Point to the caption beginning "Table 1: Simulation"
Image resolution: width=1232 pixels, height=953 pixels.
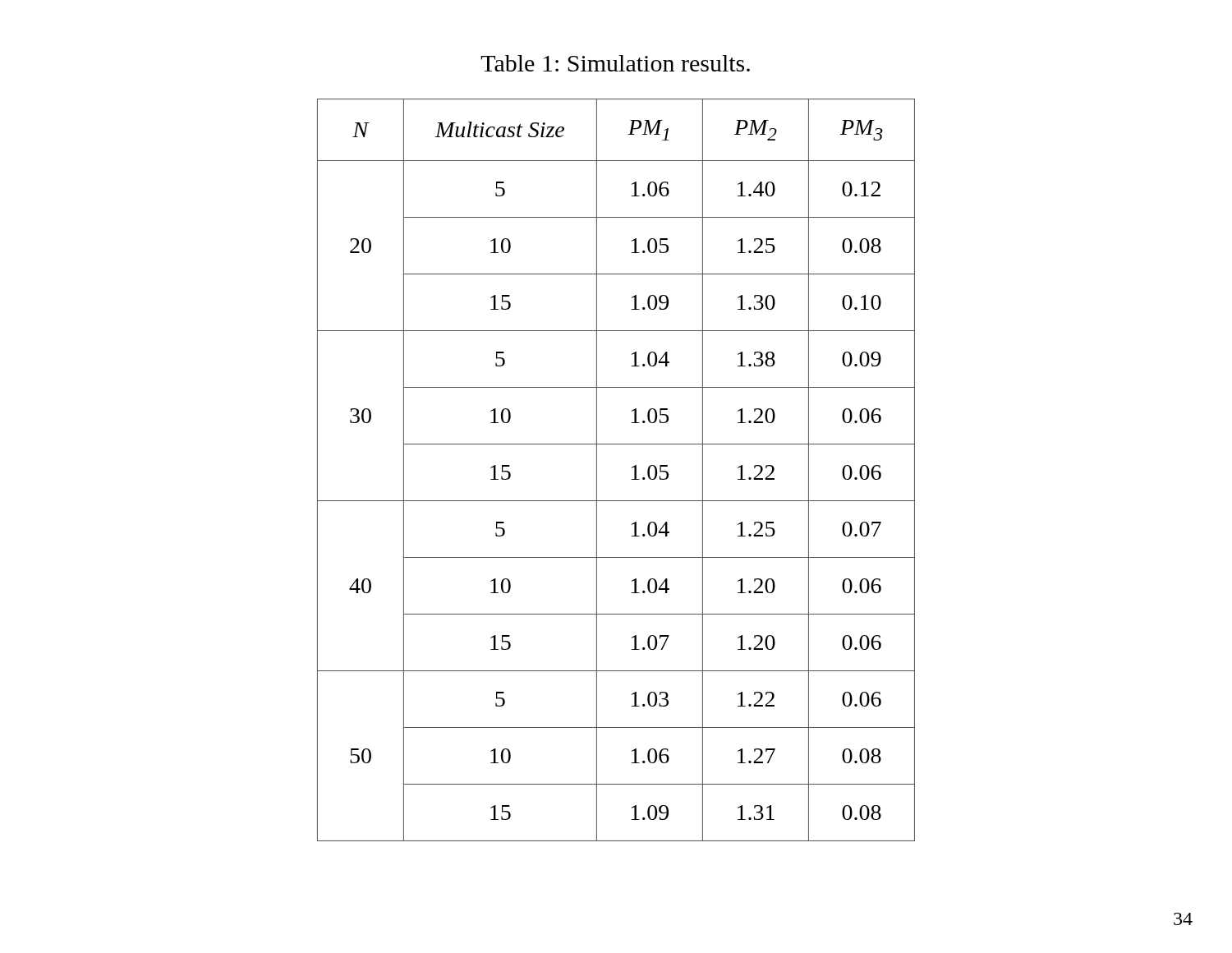(x=616, y=63)
